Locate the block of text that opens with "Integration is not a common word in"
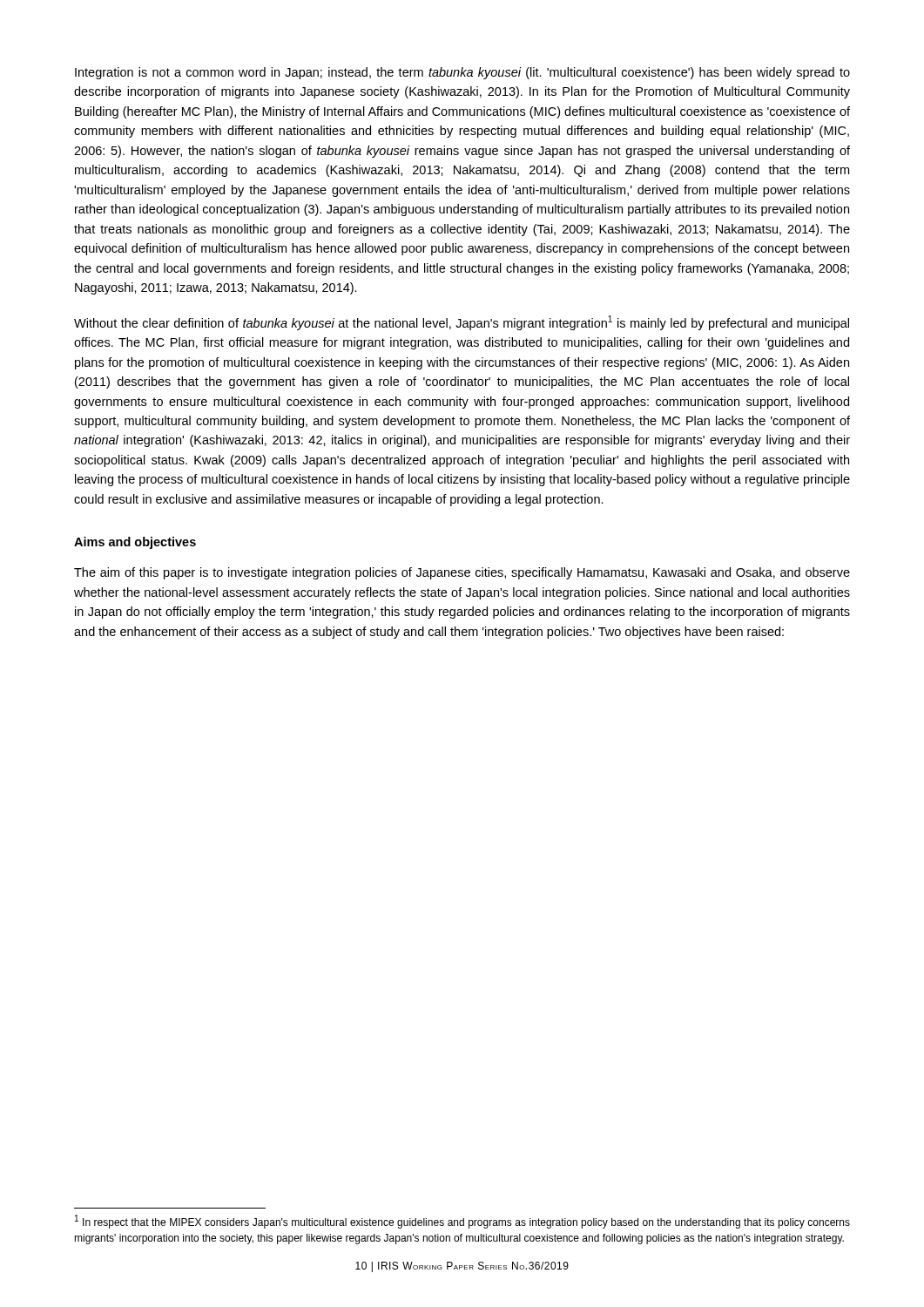 pyautogui.click(x=462, y=180)
